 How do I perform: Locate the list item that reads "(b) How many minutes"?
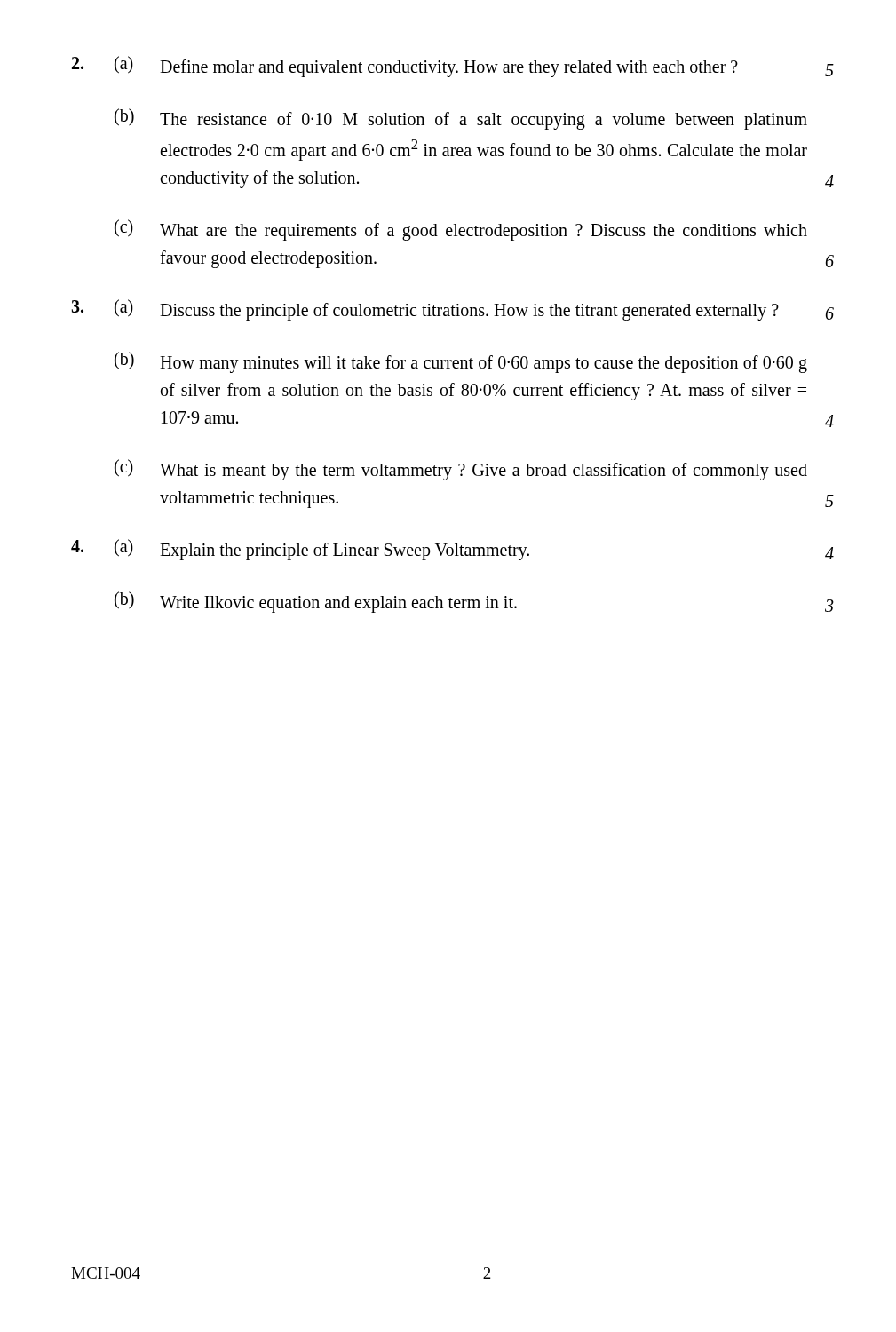coord(474,390)
